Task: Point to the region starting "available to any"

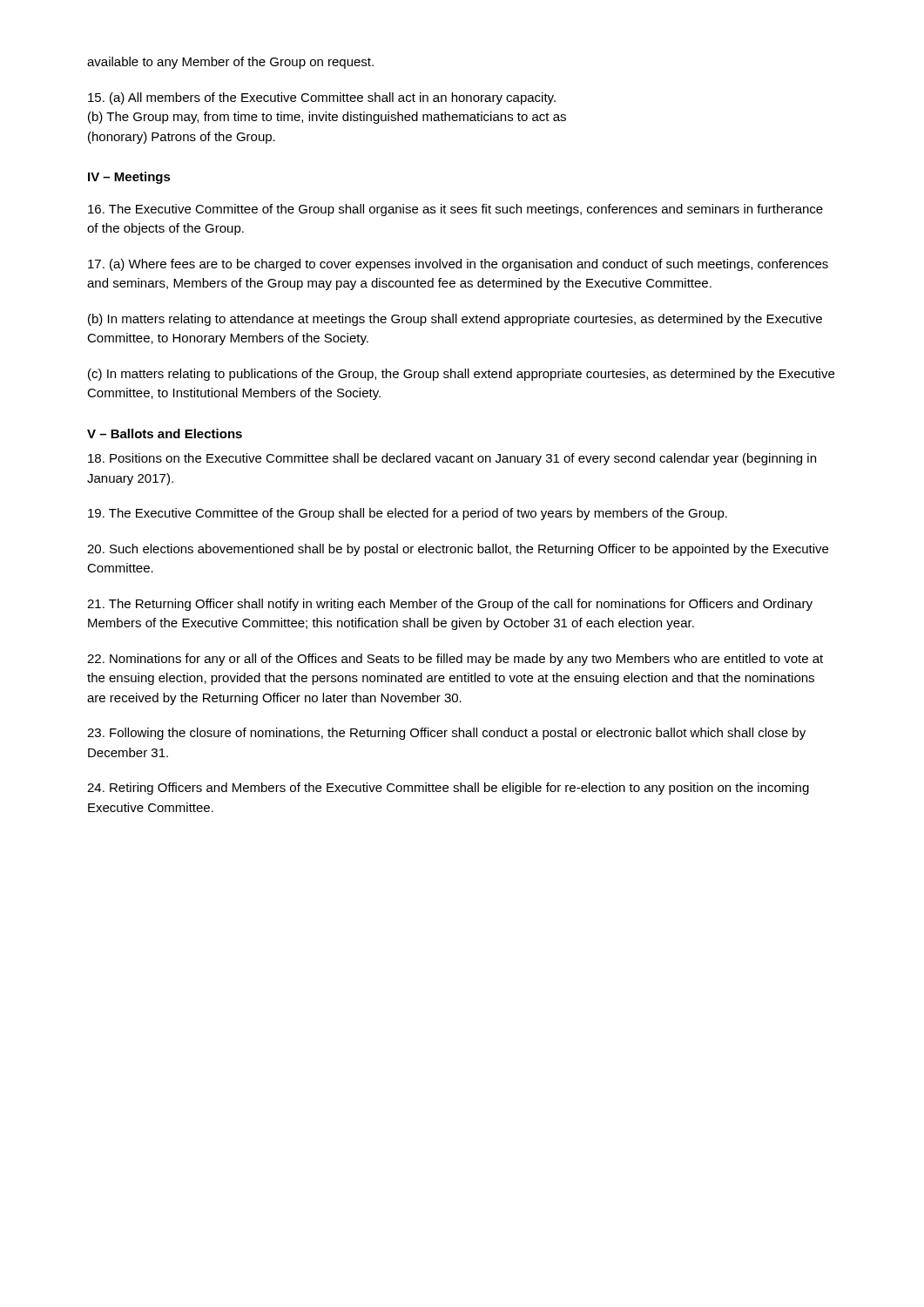Action: pos(231,61)
